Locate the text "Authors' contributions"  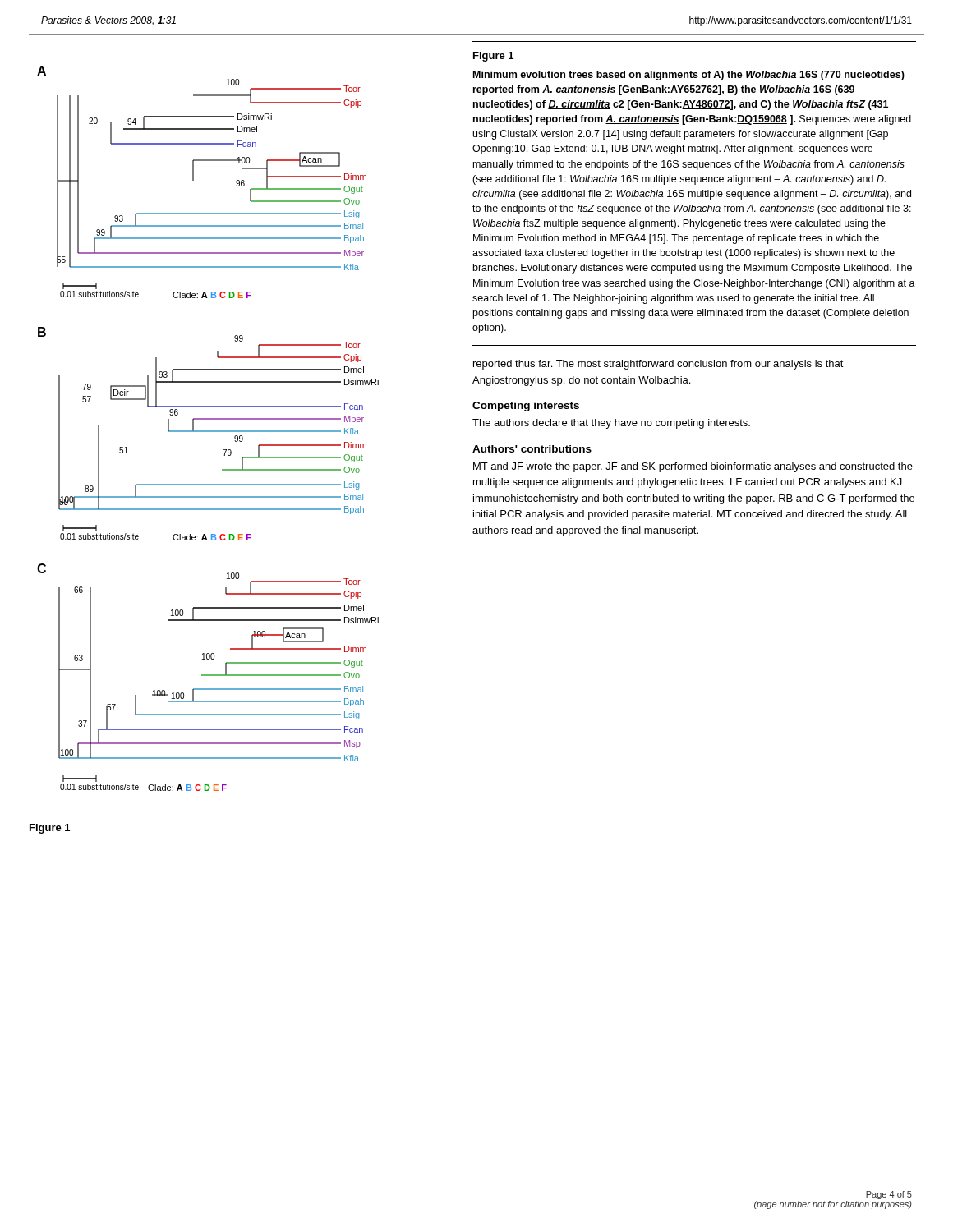point(532,449)
